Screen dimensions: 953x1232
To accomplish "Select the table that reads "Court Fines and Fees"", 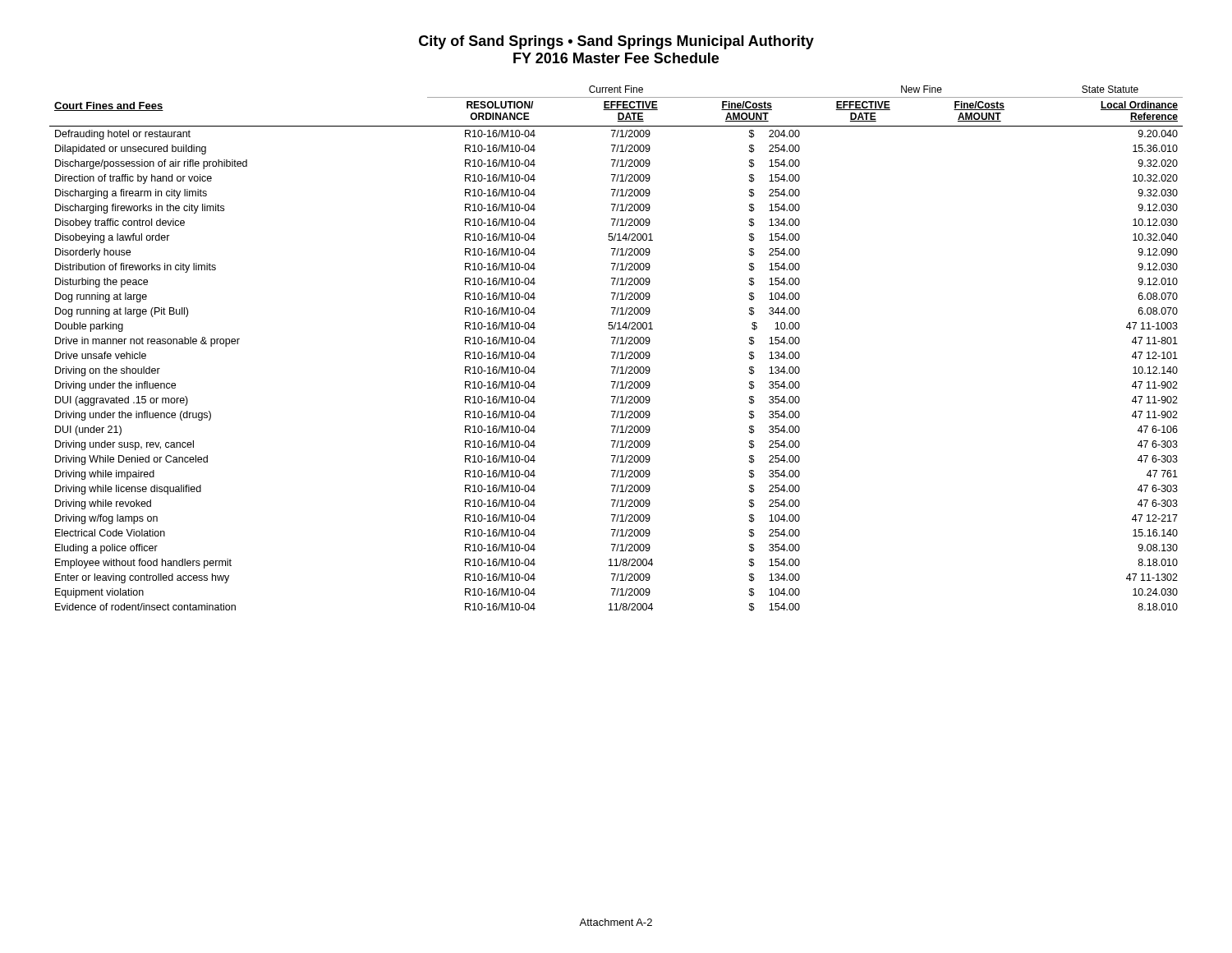I will coord(616,348).
